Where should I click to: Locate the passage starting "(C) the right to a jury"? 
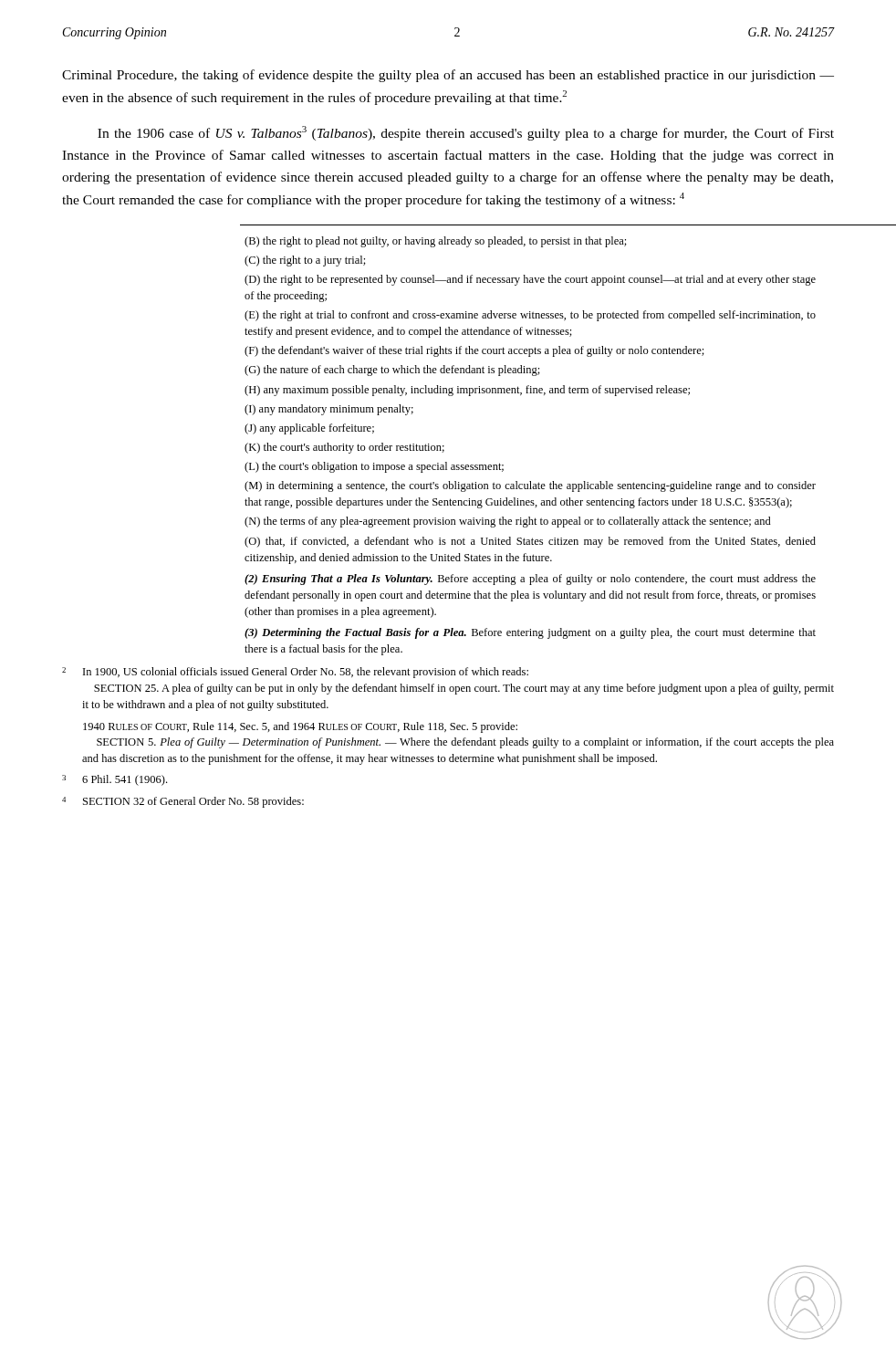305,260
